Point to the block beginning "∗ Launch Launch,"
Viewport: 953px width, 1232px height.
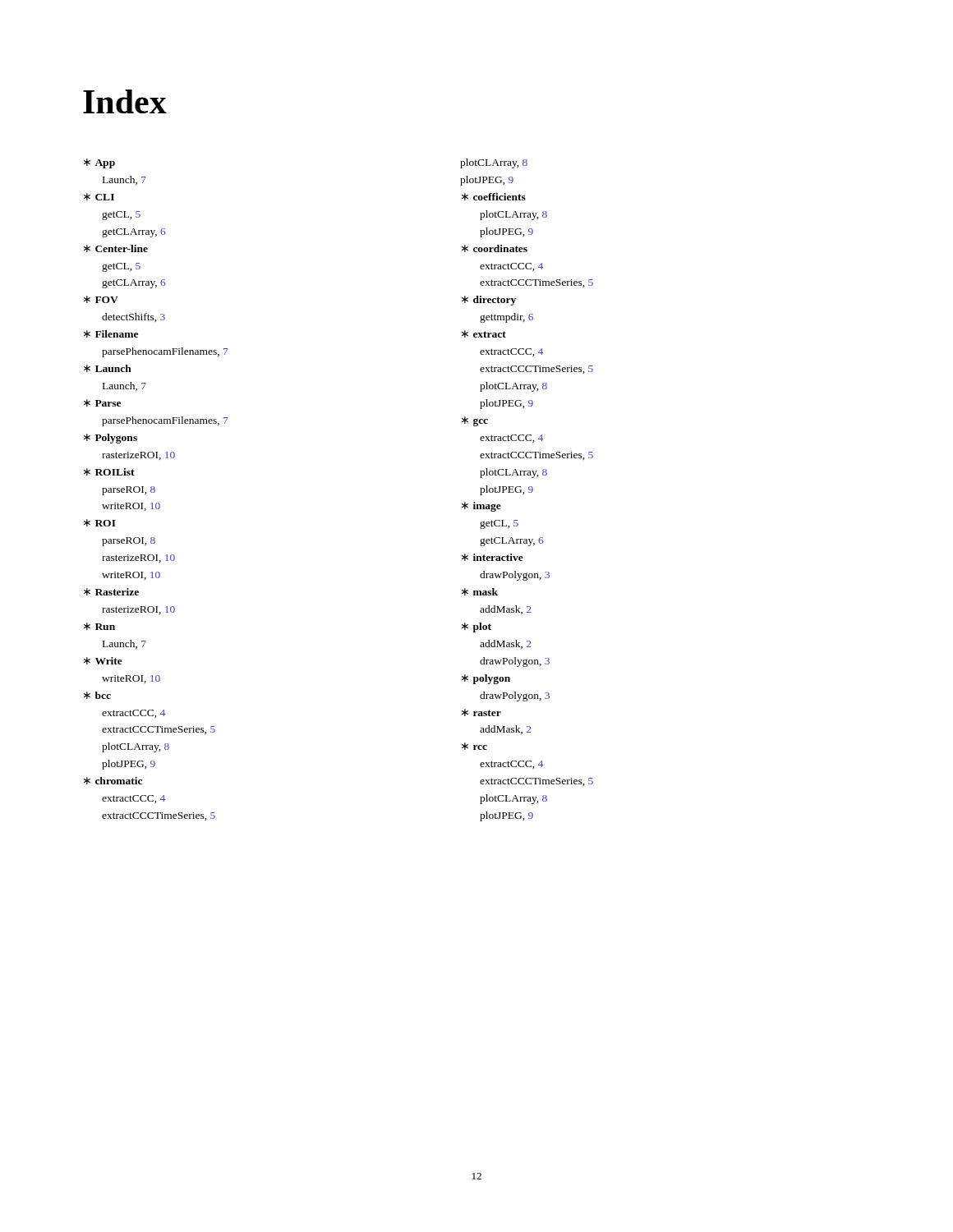(x=108, y=368)
